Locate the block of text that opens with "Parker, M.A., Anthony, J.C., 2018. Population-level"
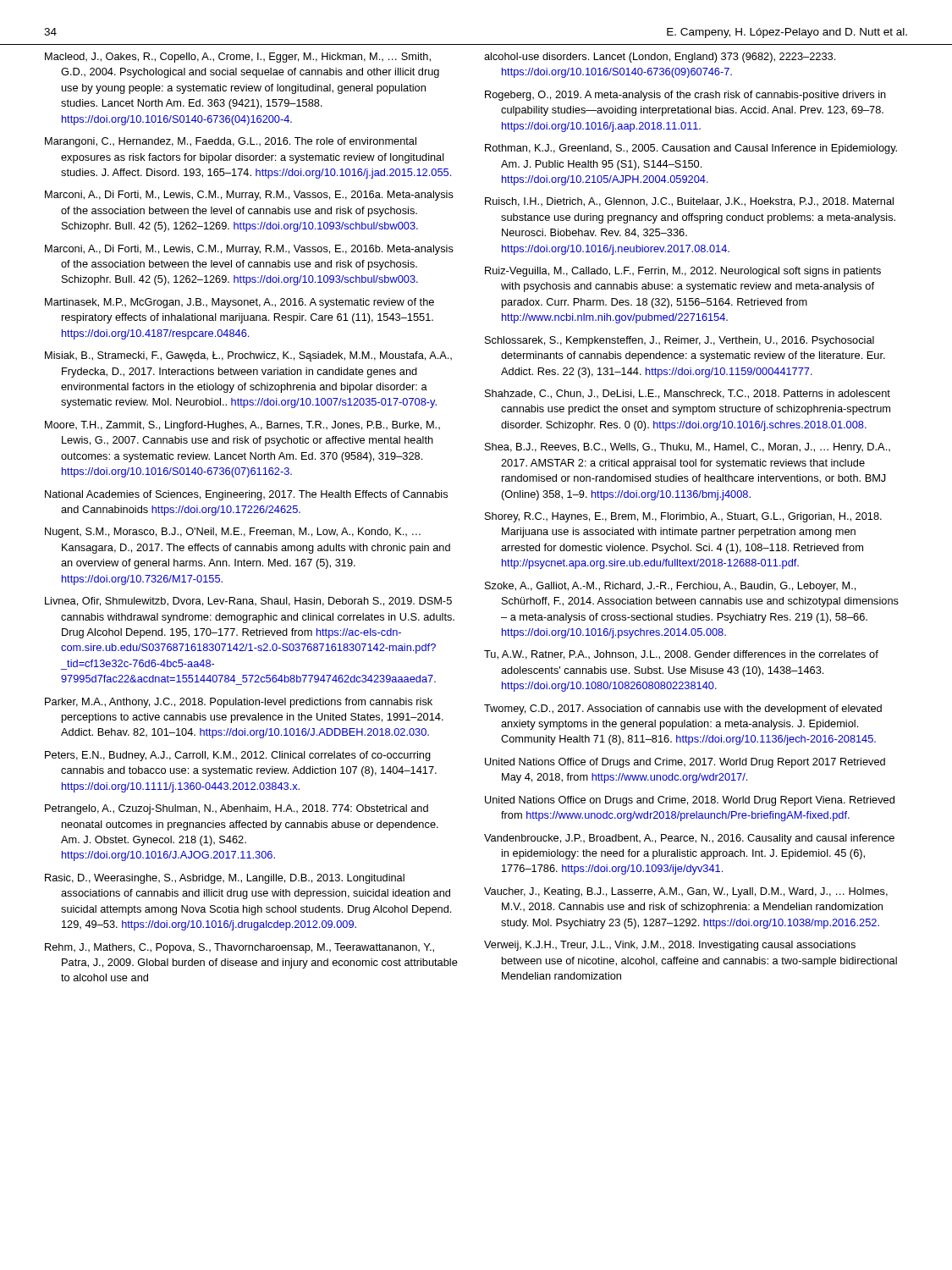 coord(244,717)
